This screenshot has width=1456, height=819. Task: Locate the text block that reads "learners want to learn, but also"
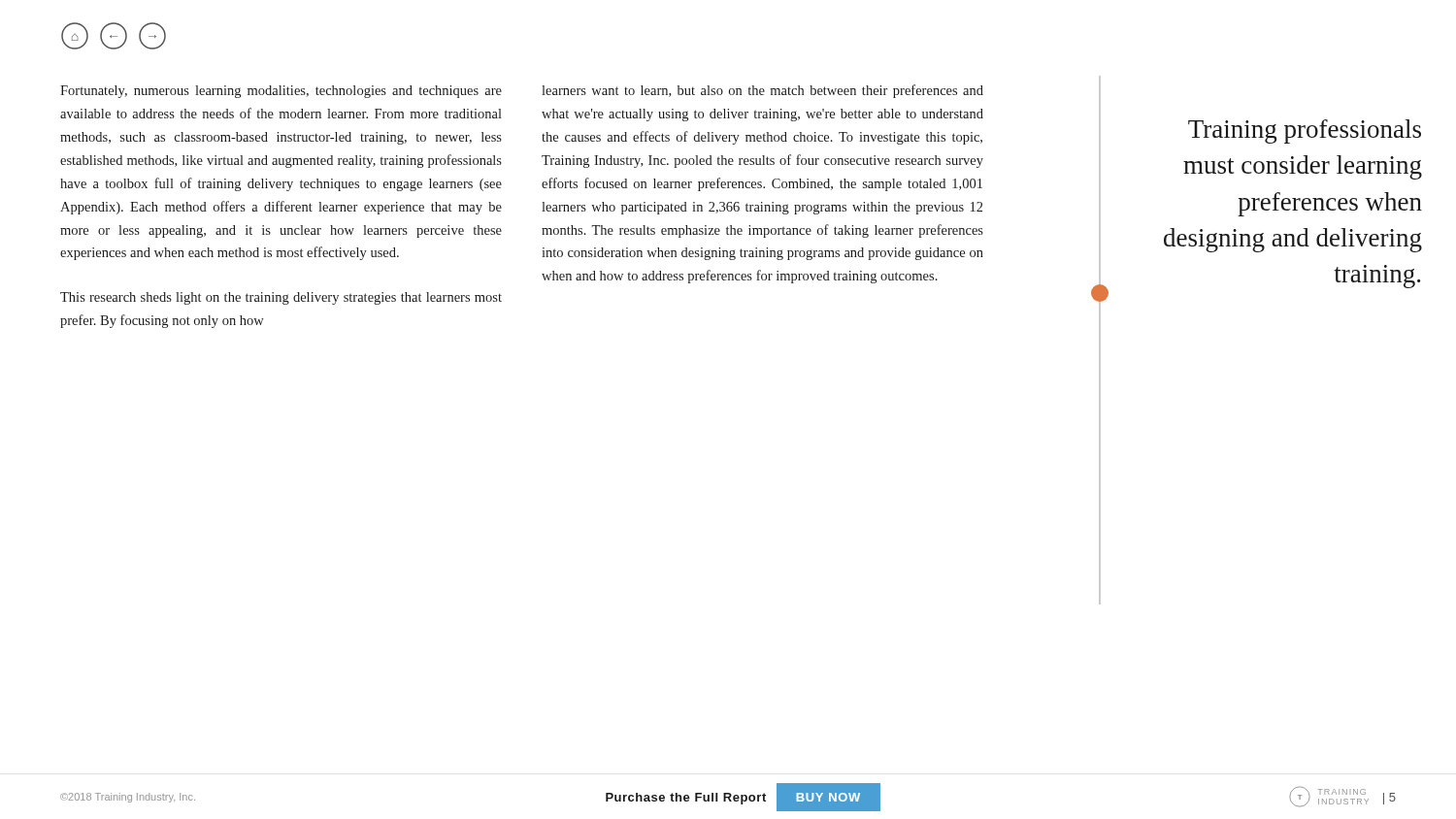pos(762,183)
